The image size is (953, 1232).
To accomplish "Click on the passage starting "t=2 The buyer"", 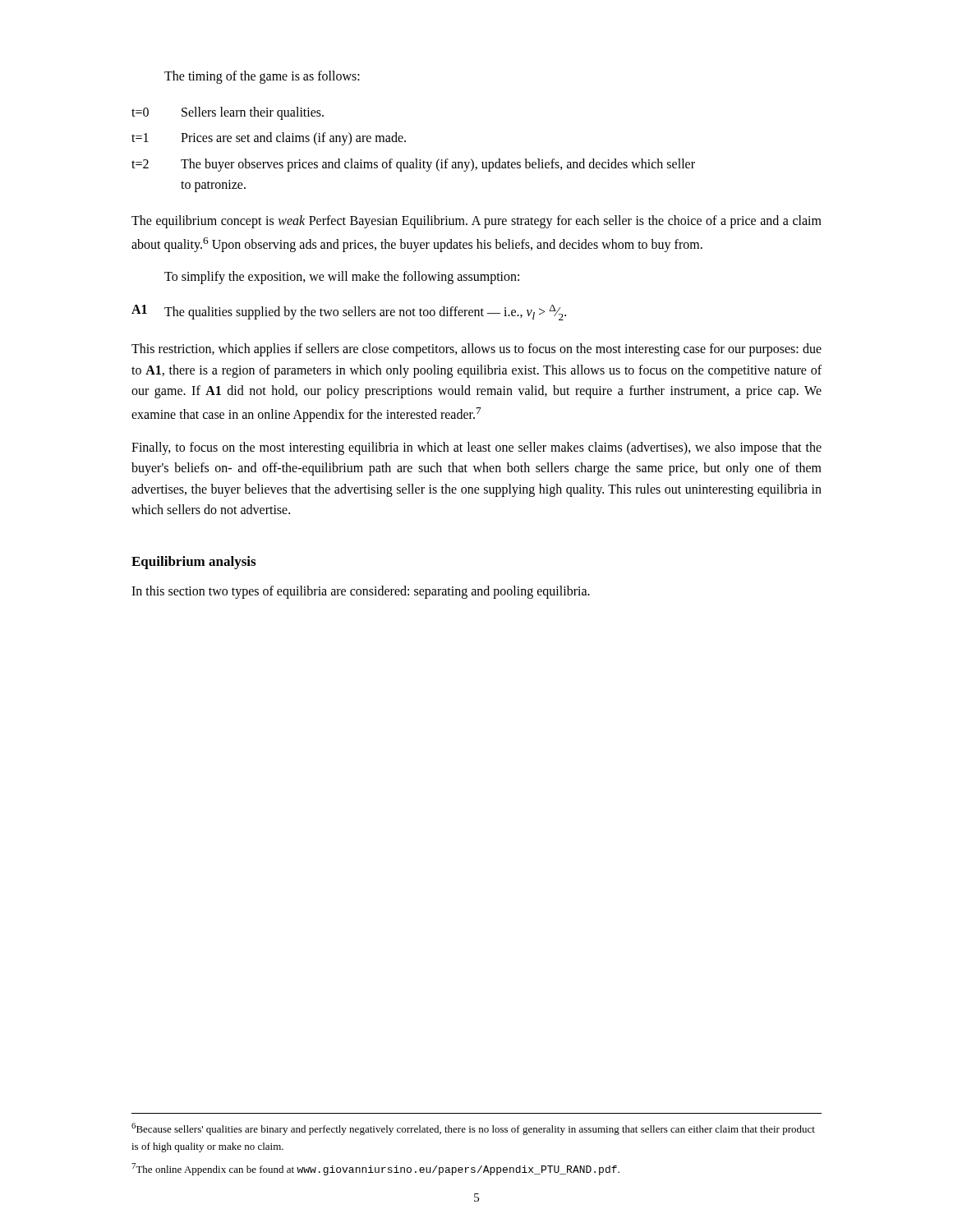I will click(x=476, y=174).
